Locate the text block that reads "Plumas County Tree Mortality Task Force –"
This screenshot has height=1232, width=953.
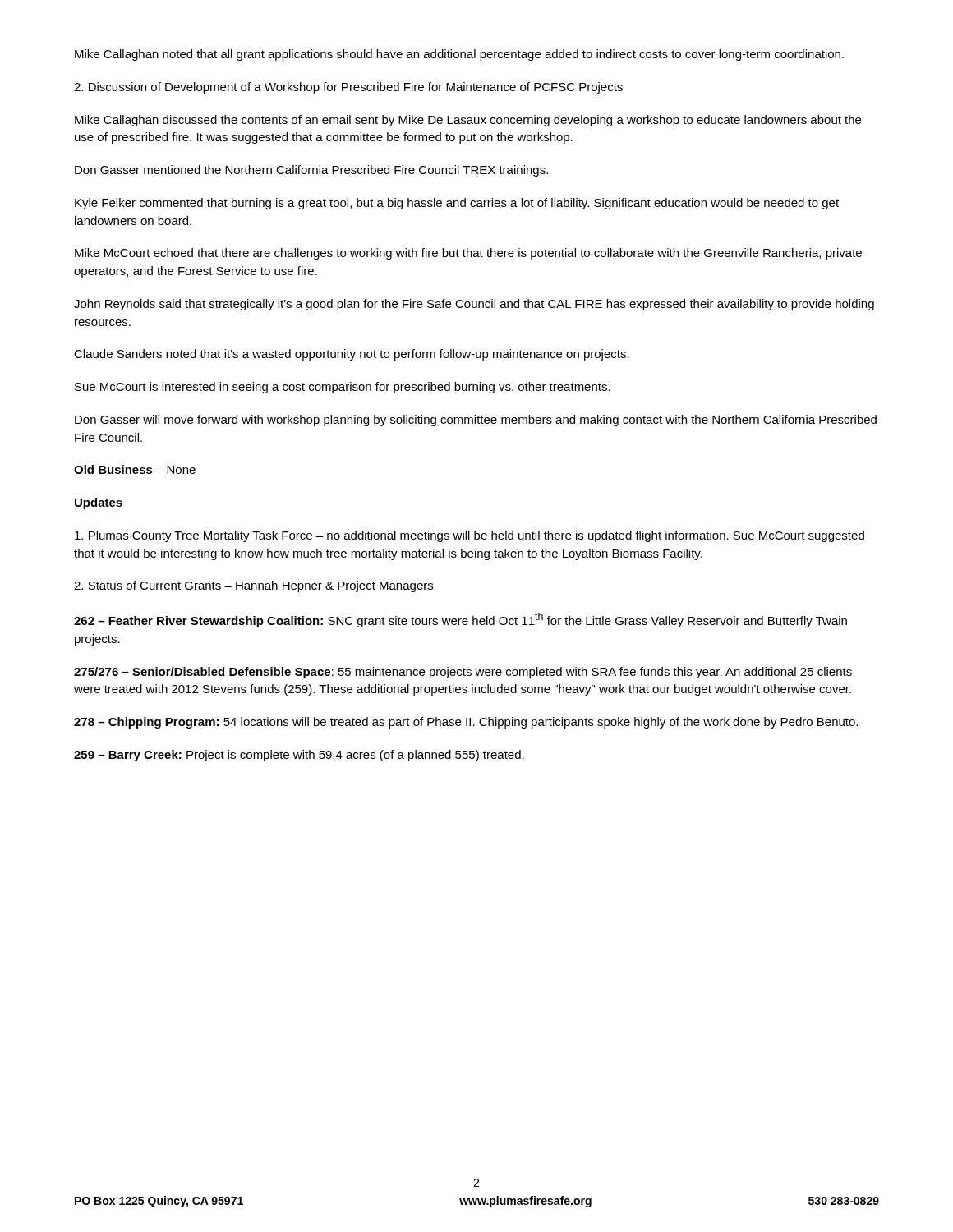[469, 544]
